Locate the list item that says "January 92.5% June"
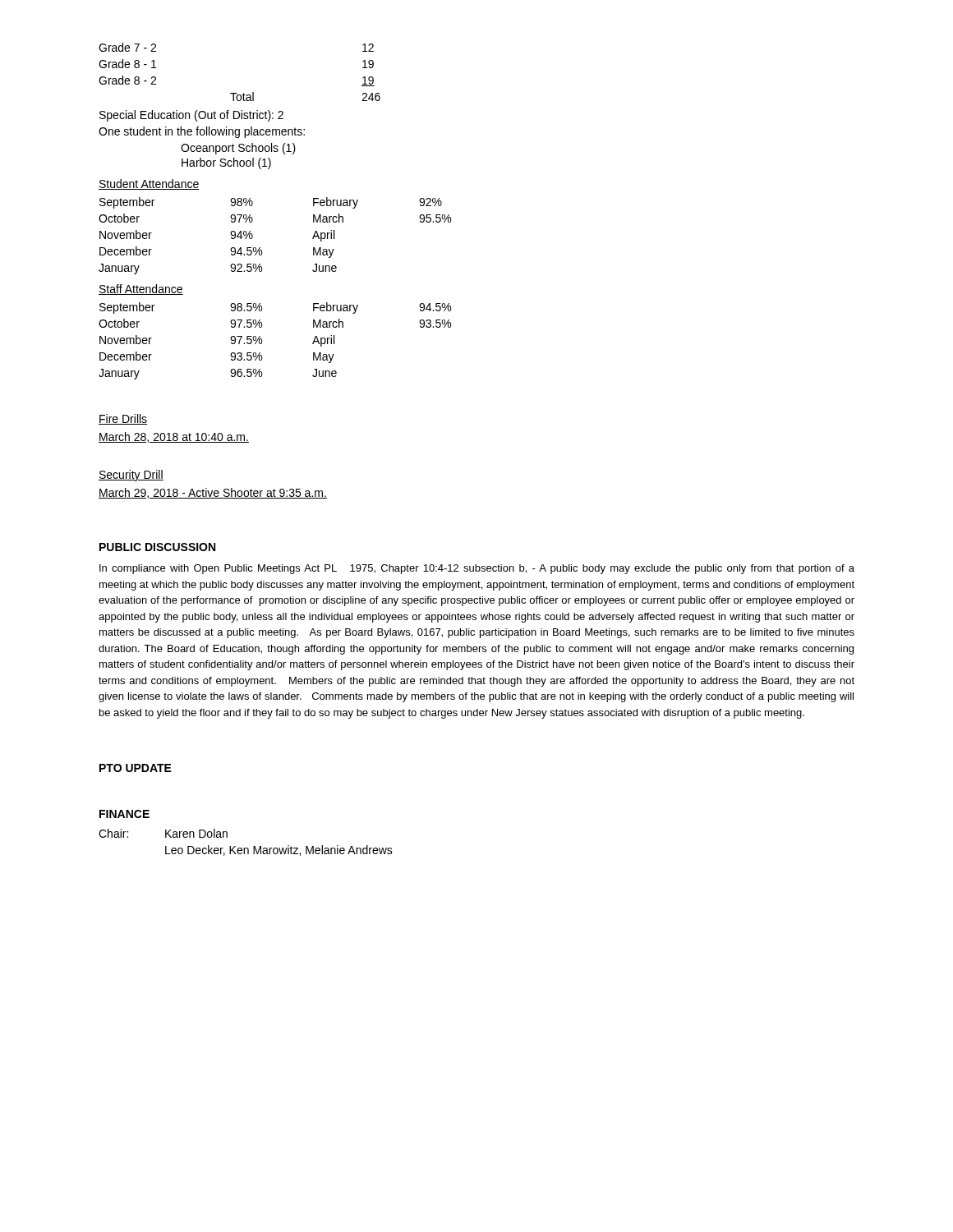The width and height of the screenshot is (953, 1232). (x=119, y=269)
